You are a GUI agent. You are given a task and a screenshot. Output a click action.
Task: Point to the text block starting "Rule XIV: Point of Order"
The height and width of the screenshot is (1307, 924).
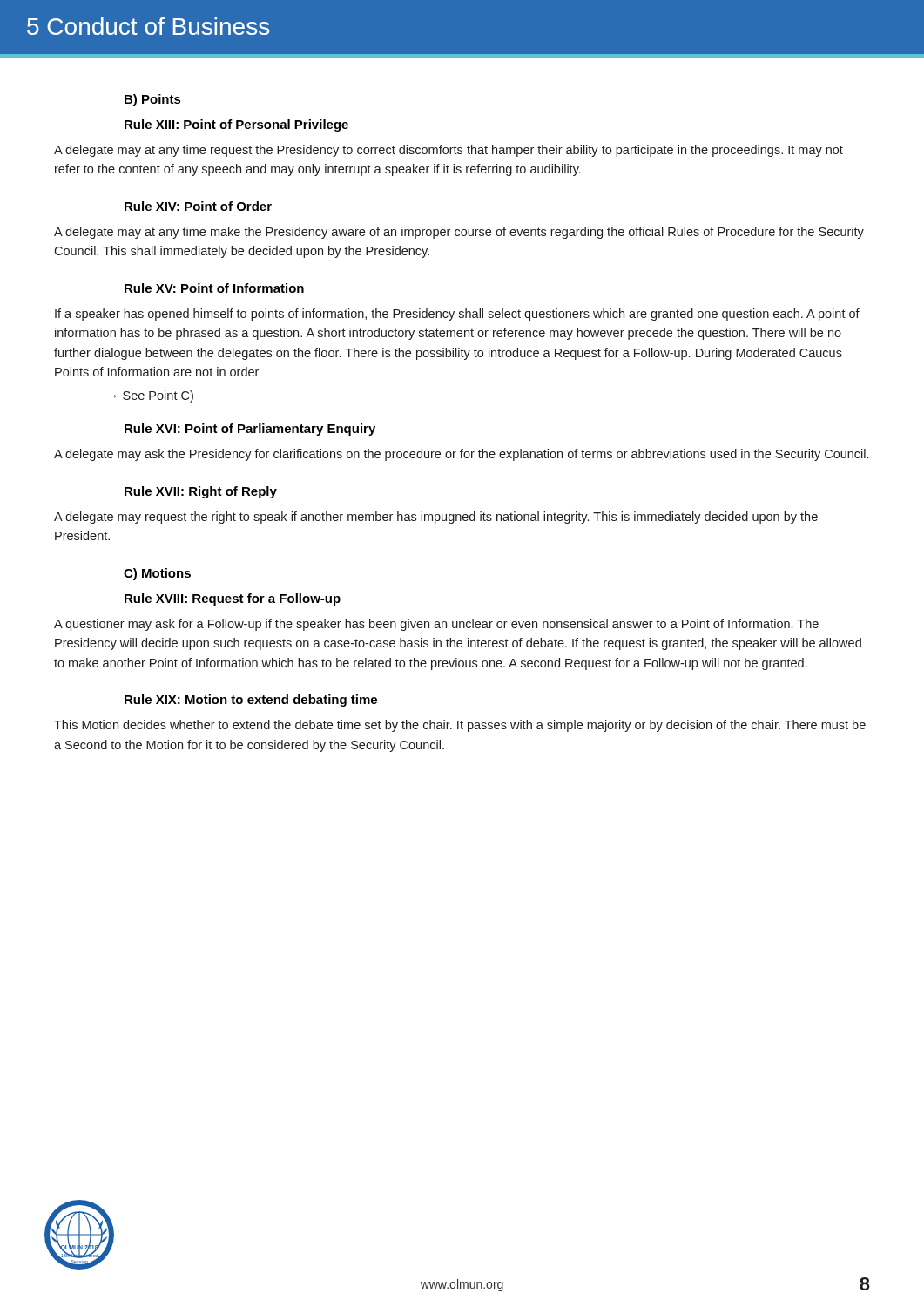tap(198, 206)
